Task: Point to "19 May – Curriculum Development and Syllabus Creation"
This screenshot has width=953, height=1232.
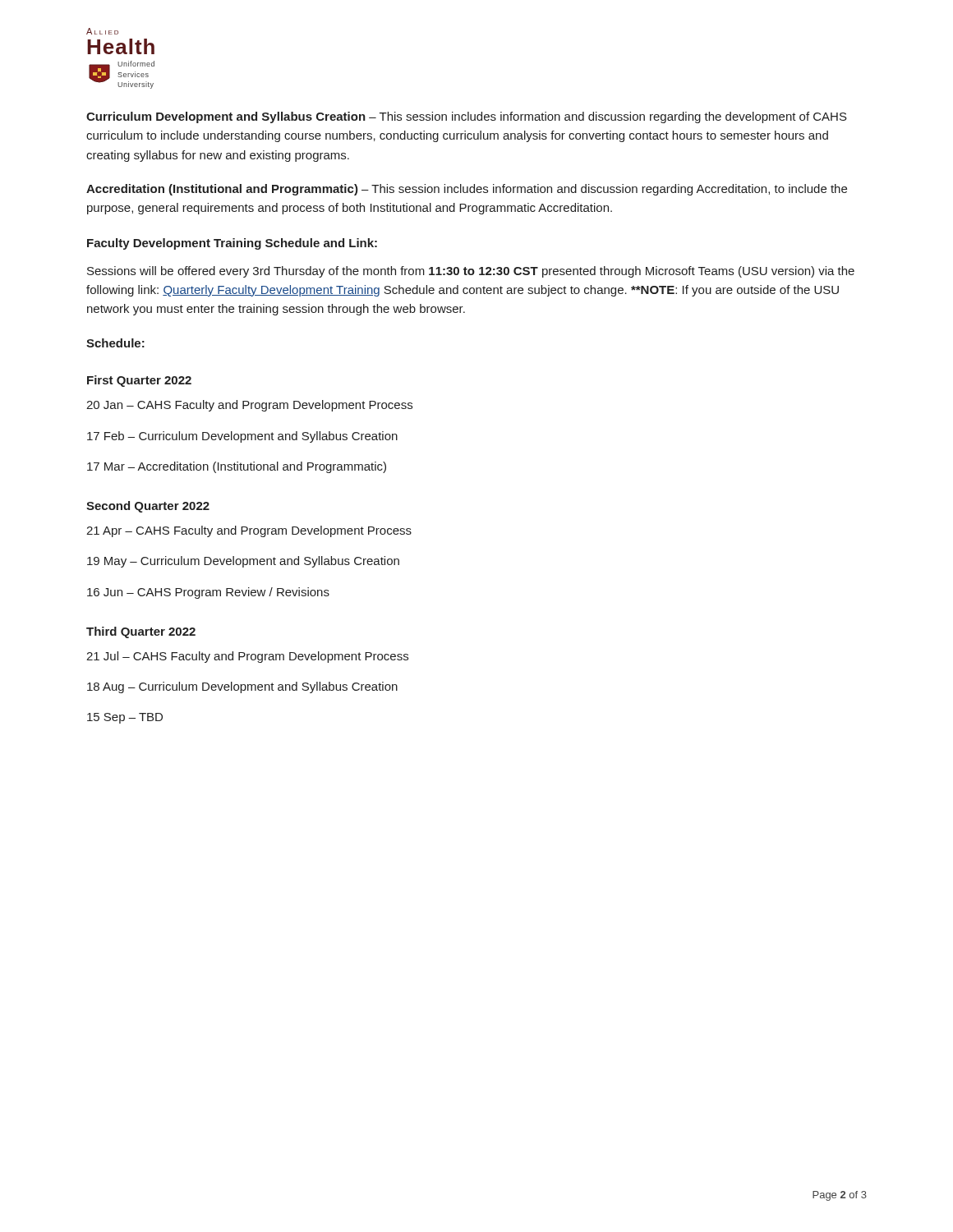Action: click(x=243, y=561)
